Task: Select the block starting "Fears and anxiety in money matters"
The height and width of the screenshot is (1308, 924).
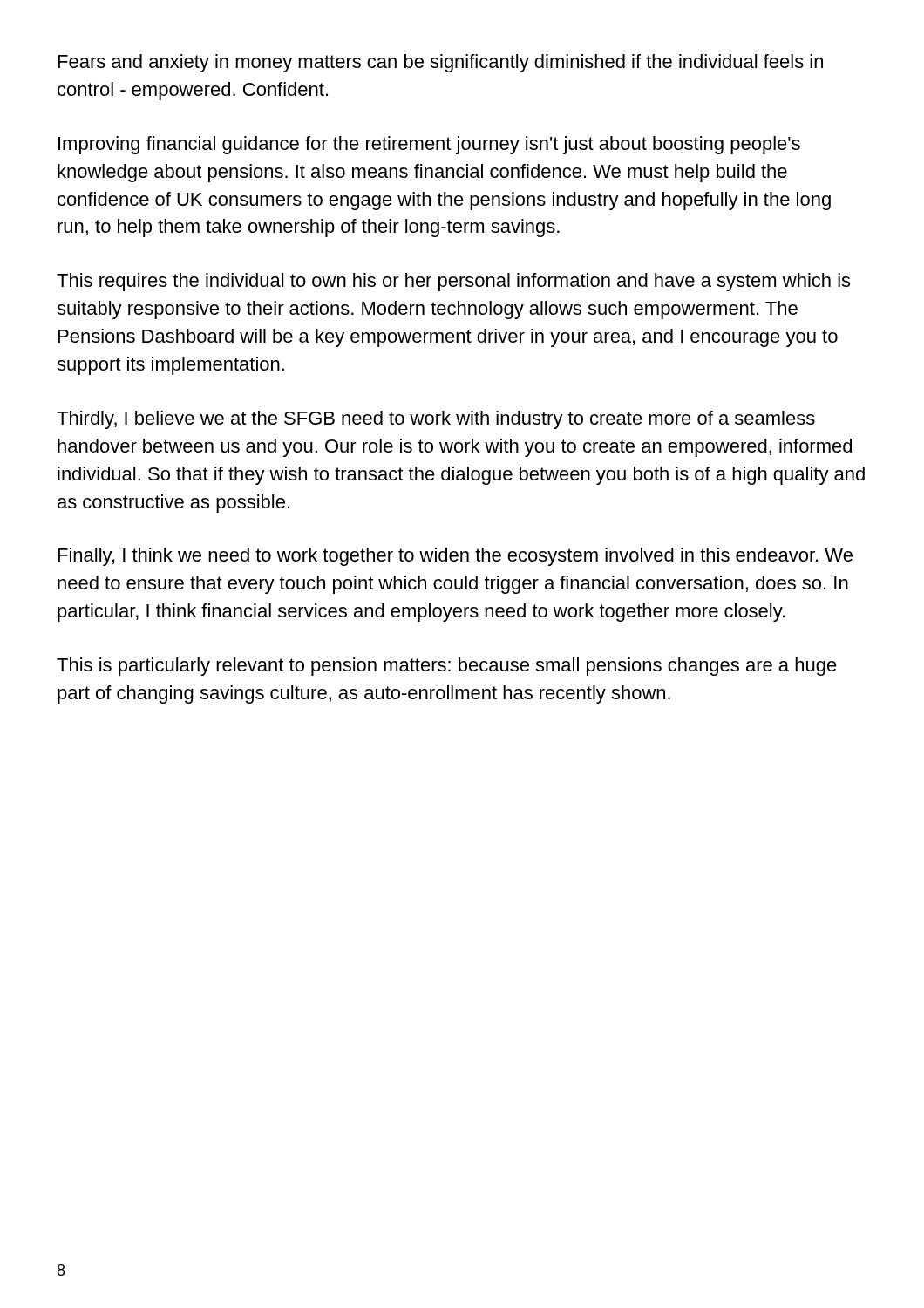Action: click(440, 75)
